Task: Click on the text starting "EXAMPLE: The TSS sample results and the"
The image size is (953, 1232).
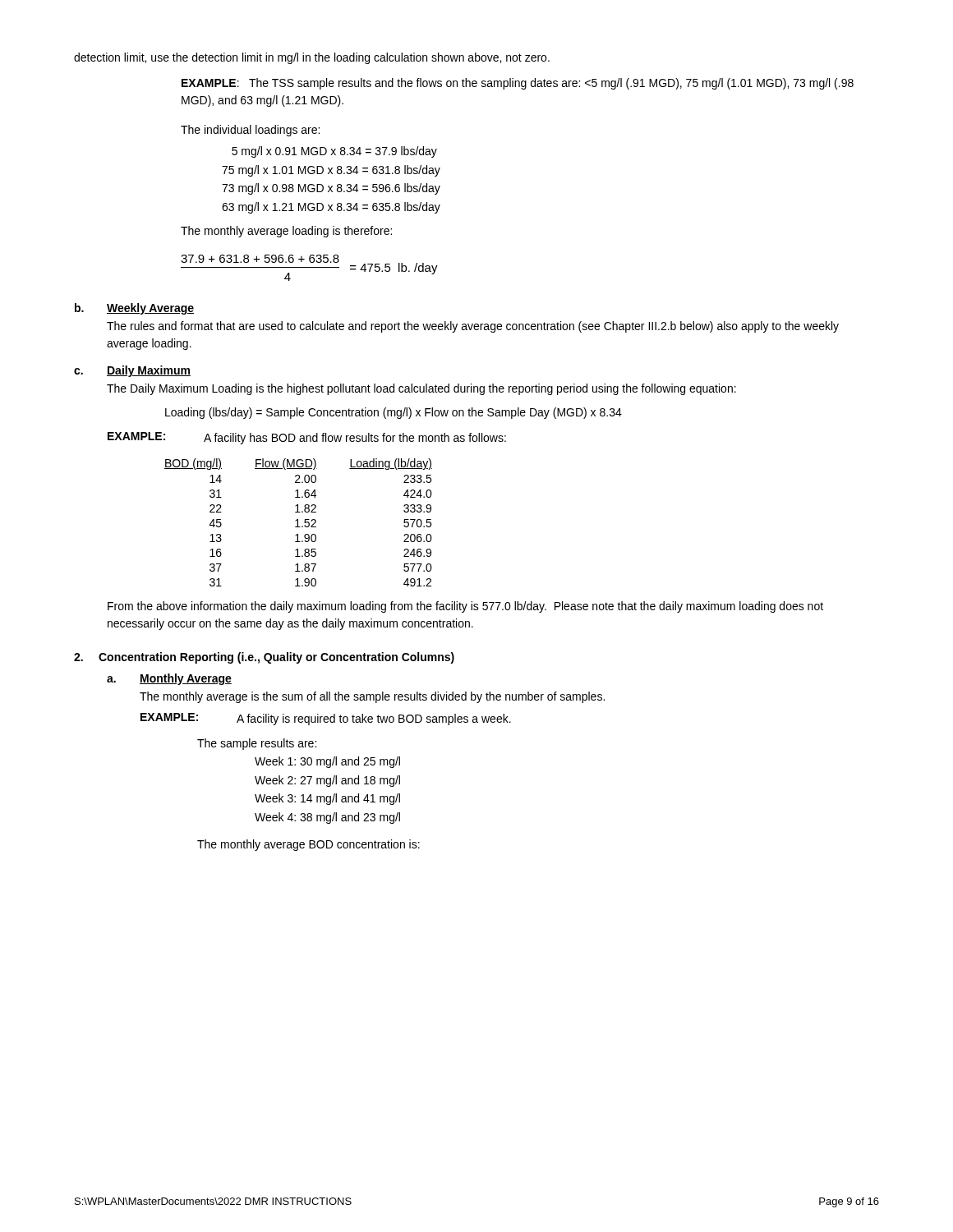Action: click(517, 92)
